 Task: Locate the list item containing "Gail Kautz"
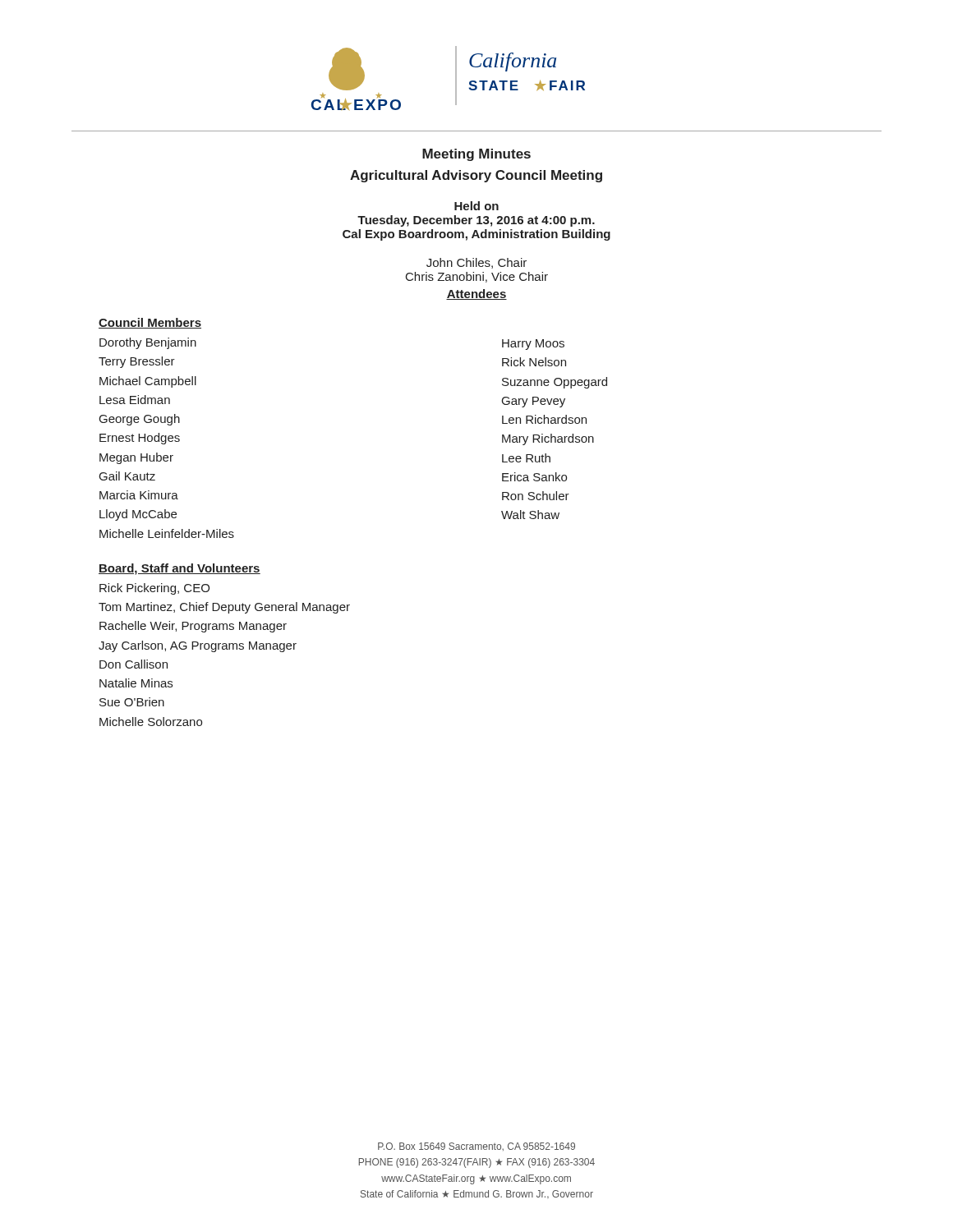(127, 476)
